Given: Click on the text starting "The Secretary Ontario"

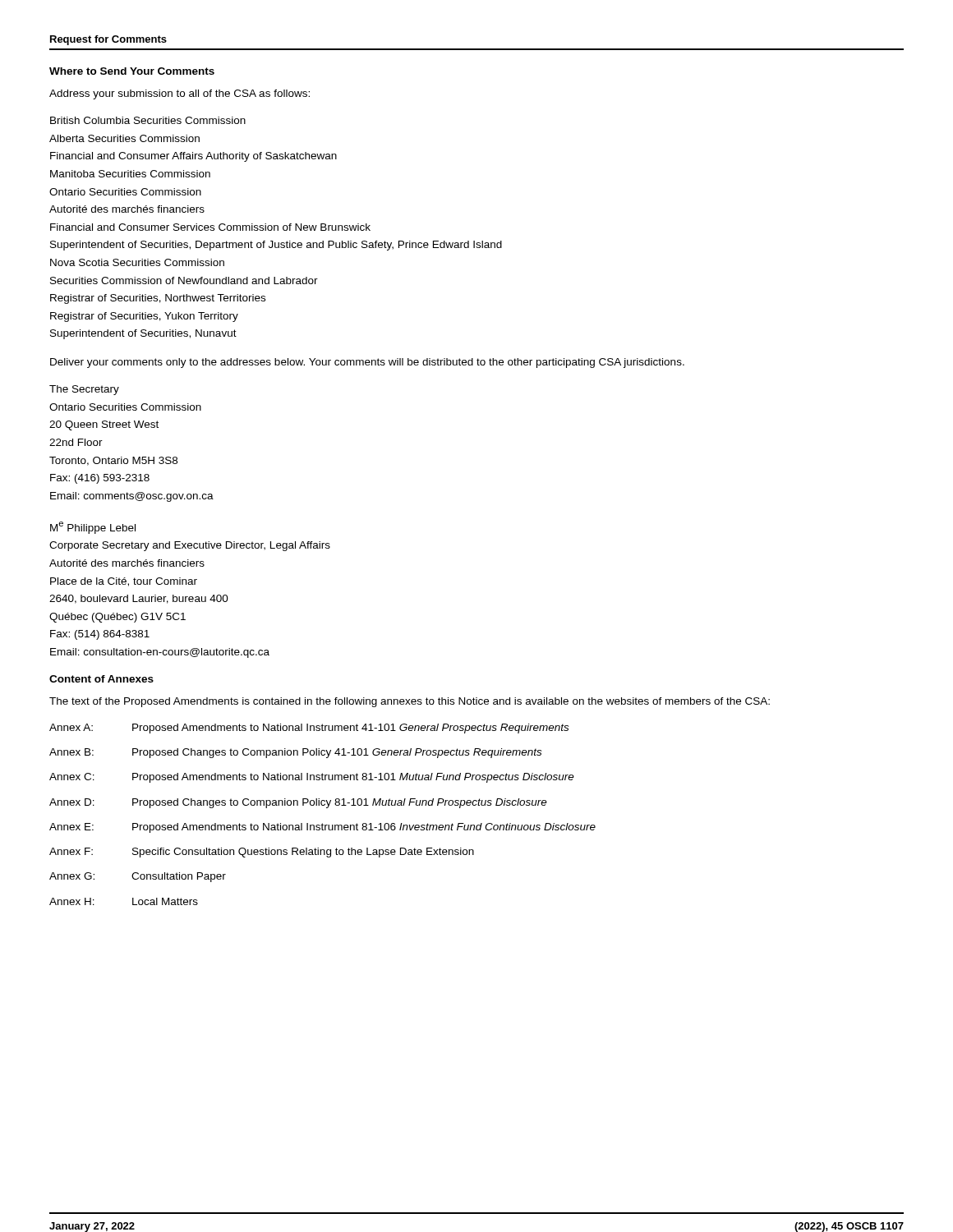Looking at the screenshot, I should pyautogui.click(x=84, y=390).
